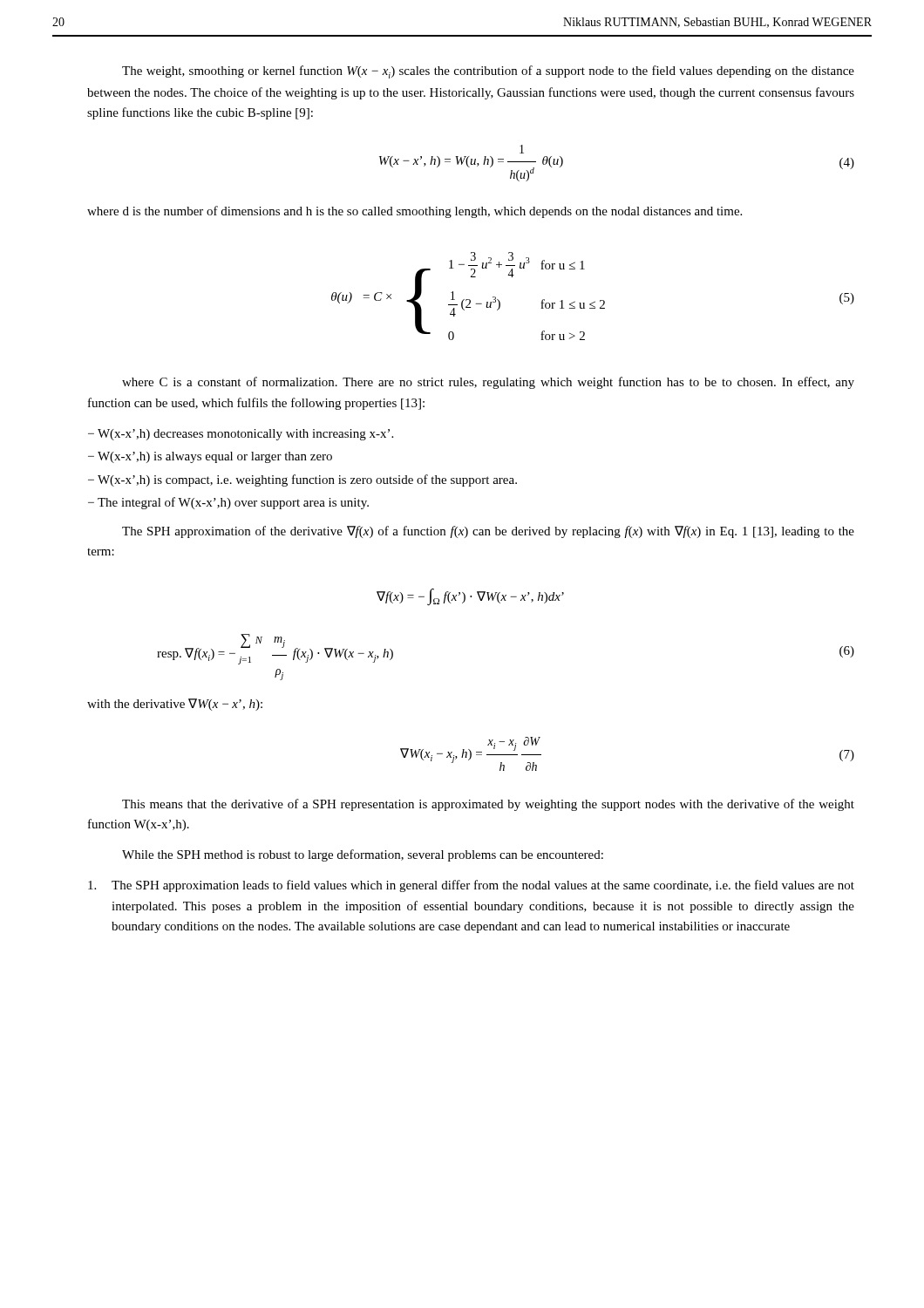924x1308 pixels.
Task: Locate the text block starting "− W(x-x’,h) is compact, i.e. weighting"
Action: pos(471,480)
